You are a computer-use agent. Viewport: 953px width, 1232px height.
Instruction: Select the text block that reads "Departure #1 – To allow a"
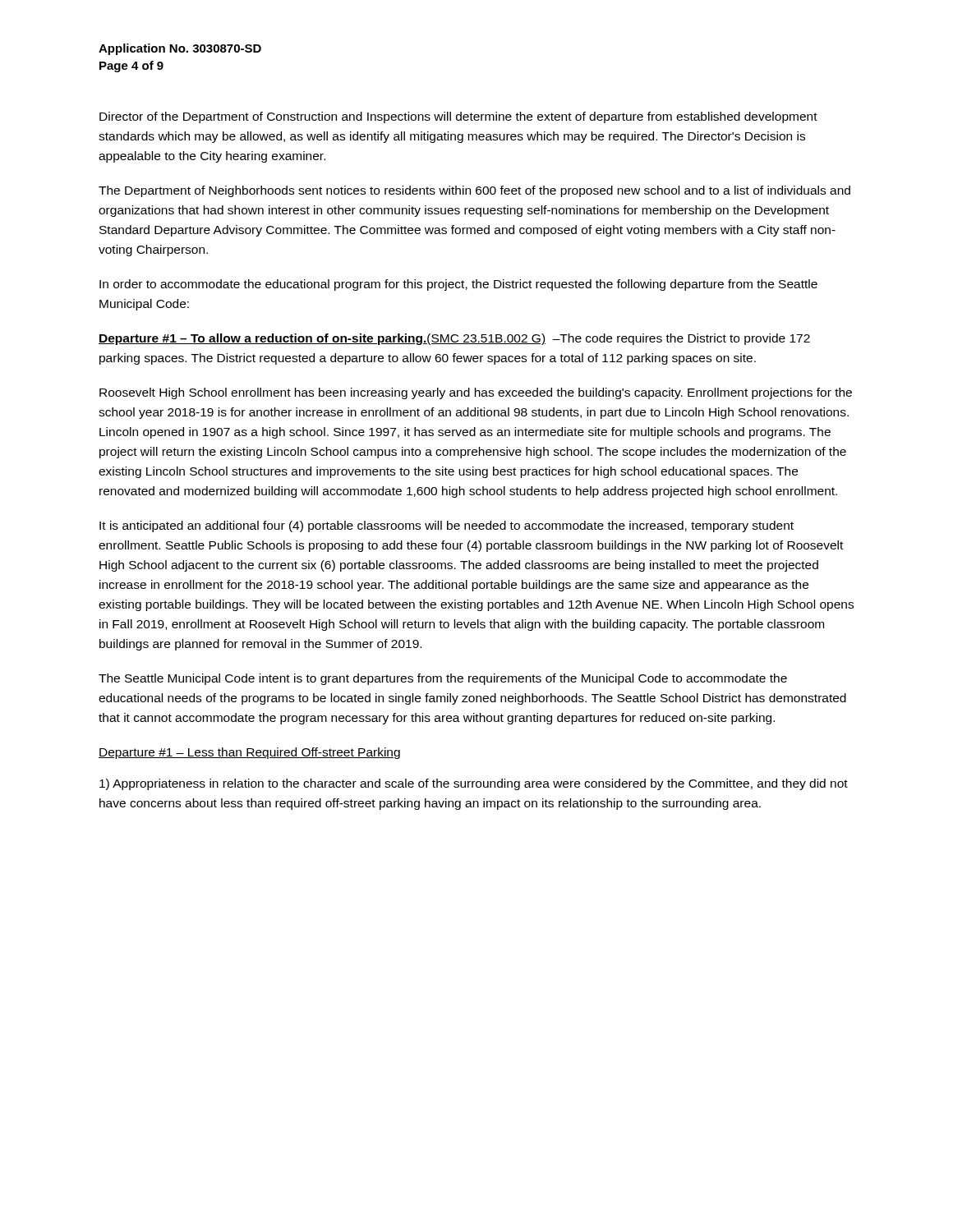454,348
